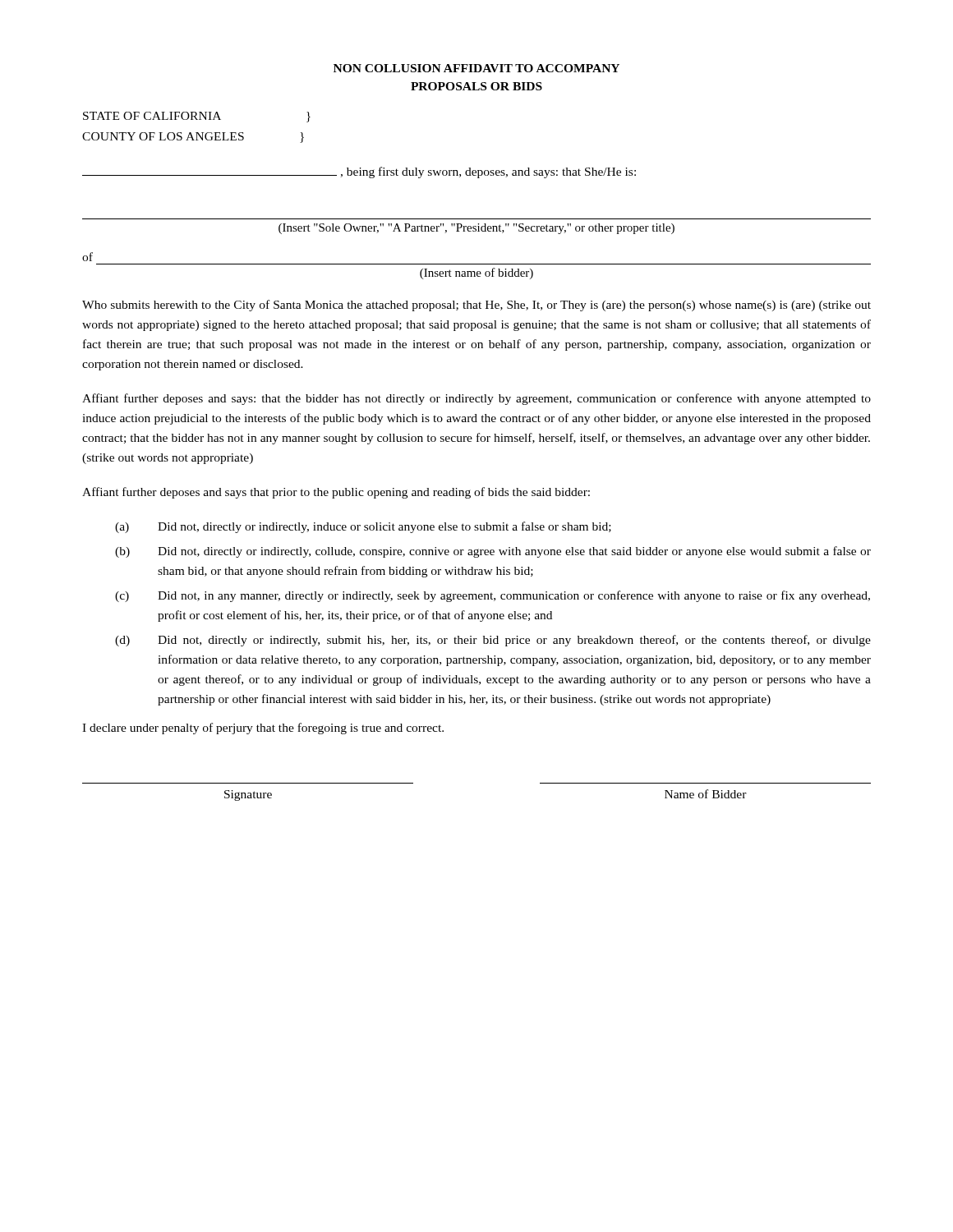953x1232 pixels.
Task: Point to the text starting "NON COLLUSION AFFIDAVIT TO ACCOMPANYPROPOSALS OR"
Action: point(476,77)
